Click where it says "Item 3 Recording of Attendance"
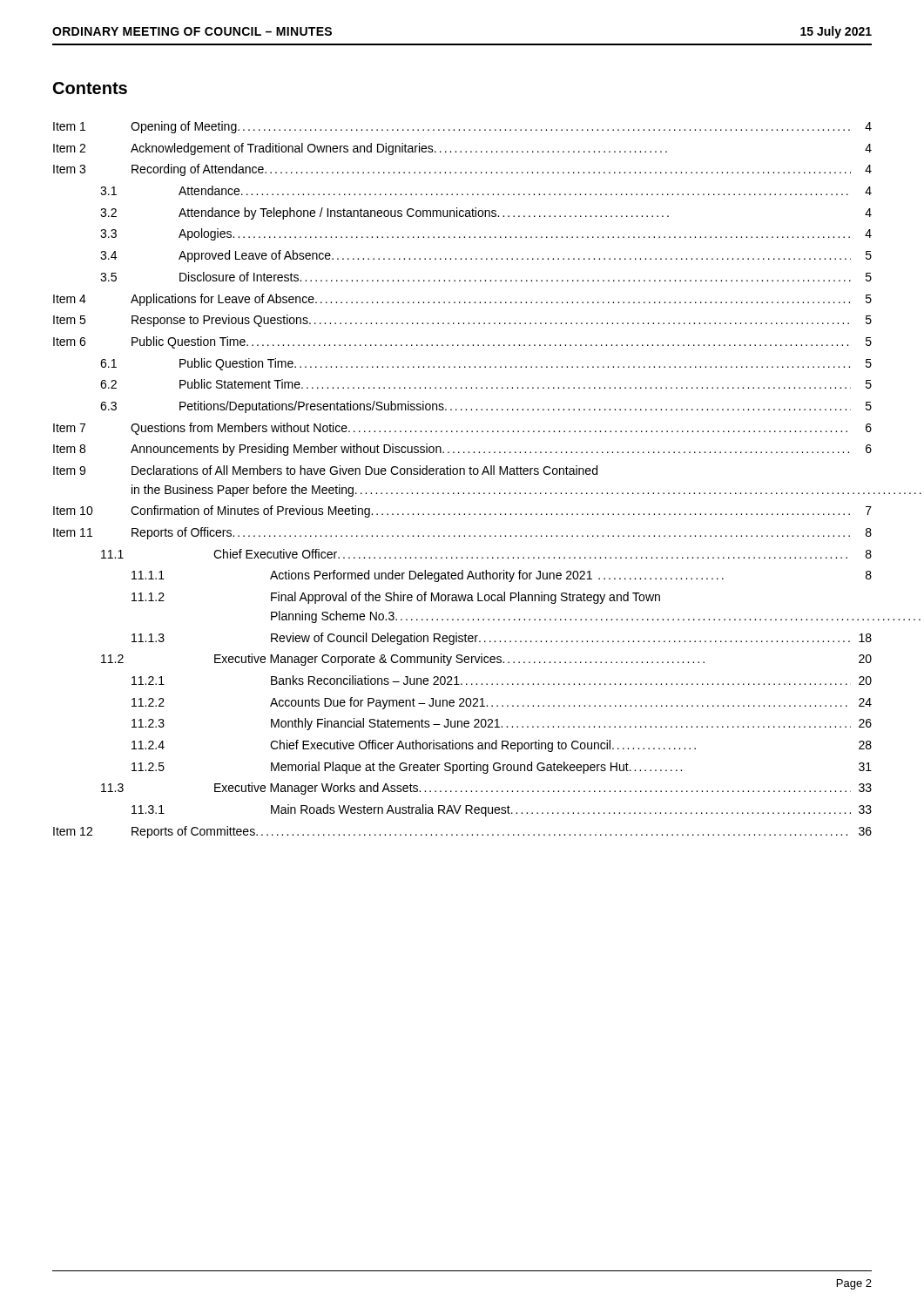The height and width of the screenshot is (1307, 924). pos(462,170)
